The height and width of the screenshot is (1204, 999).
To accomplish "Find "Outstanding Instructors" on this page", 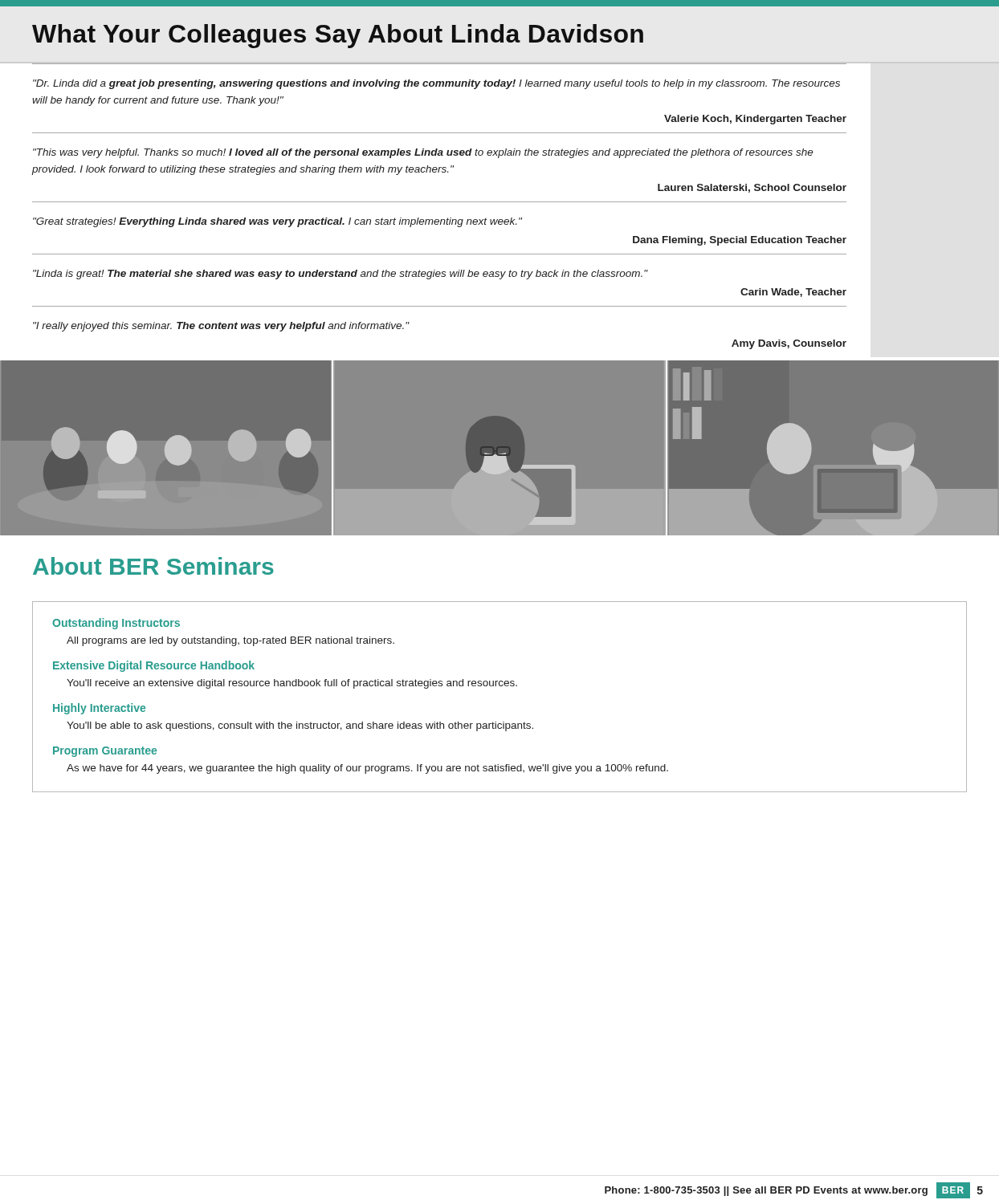I will click(x=116, y=623).
